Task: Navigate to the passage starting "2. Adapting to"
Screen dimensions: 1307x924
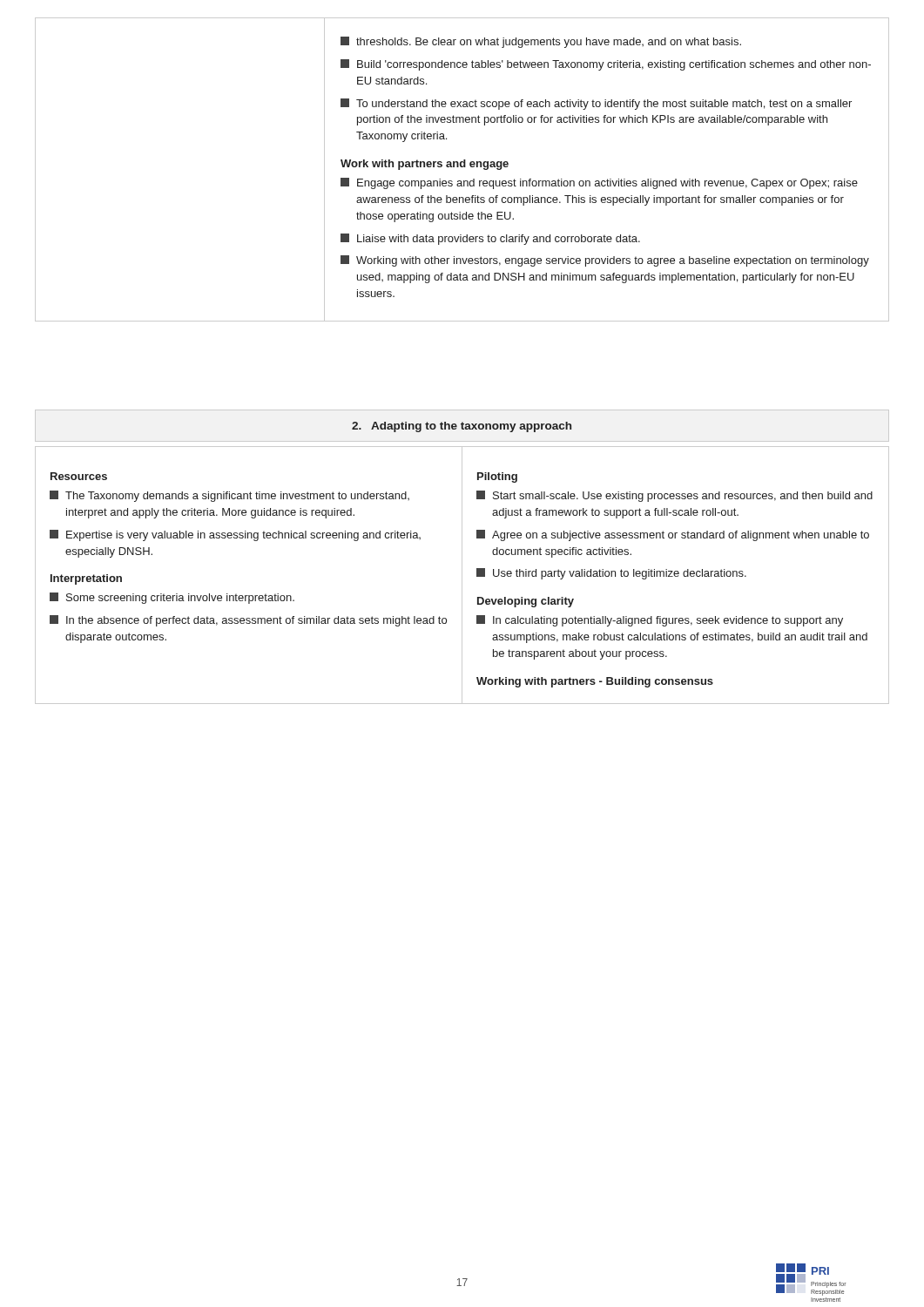Action: (x=462, y=426)
